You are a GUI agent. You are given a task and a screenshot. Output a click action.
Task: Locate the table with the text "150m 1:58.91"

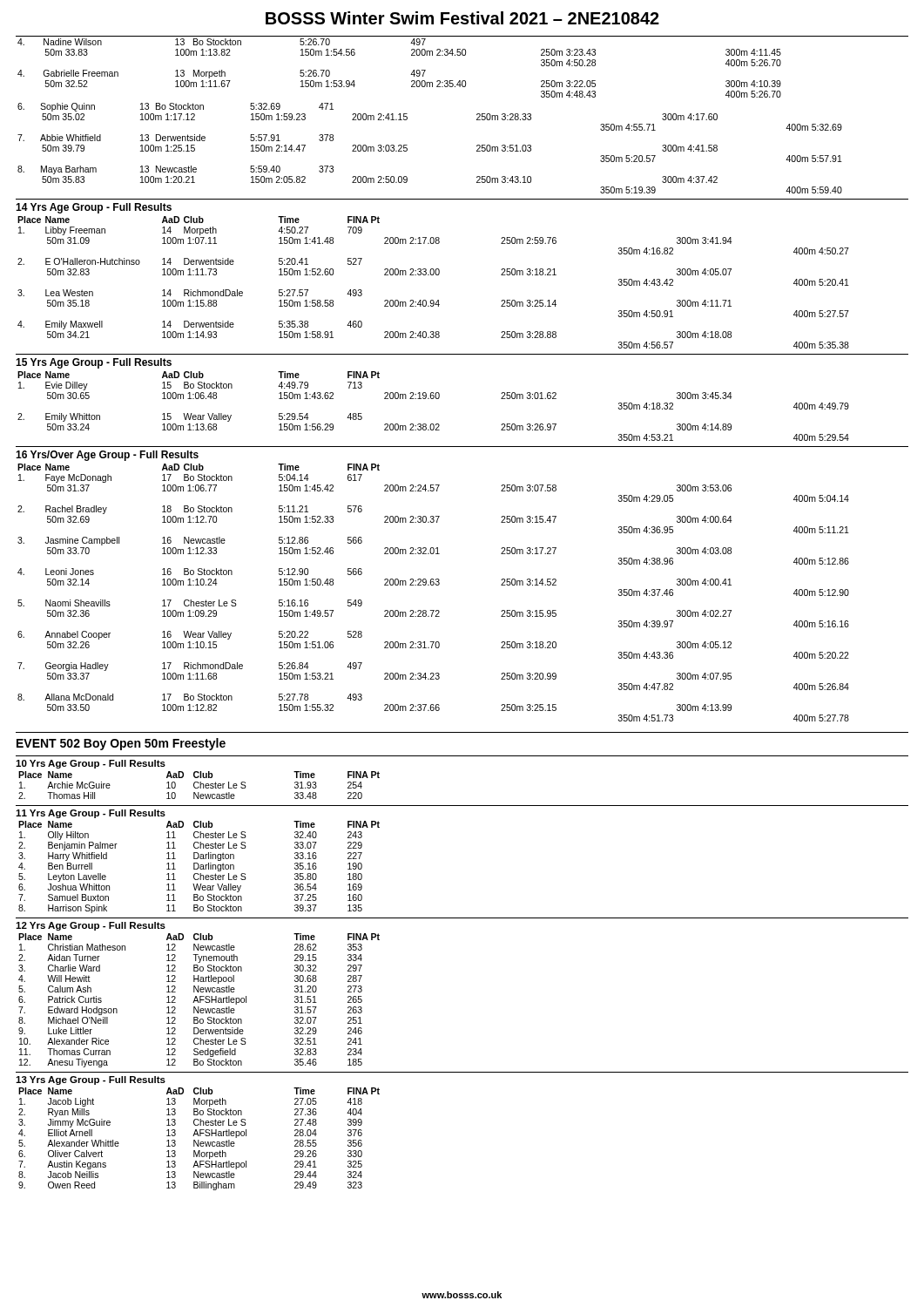point(462,282)
